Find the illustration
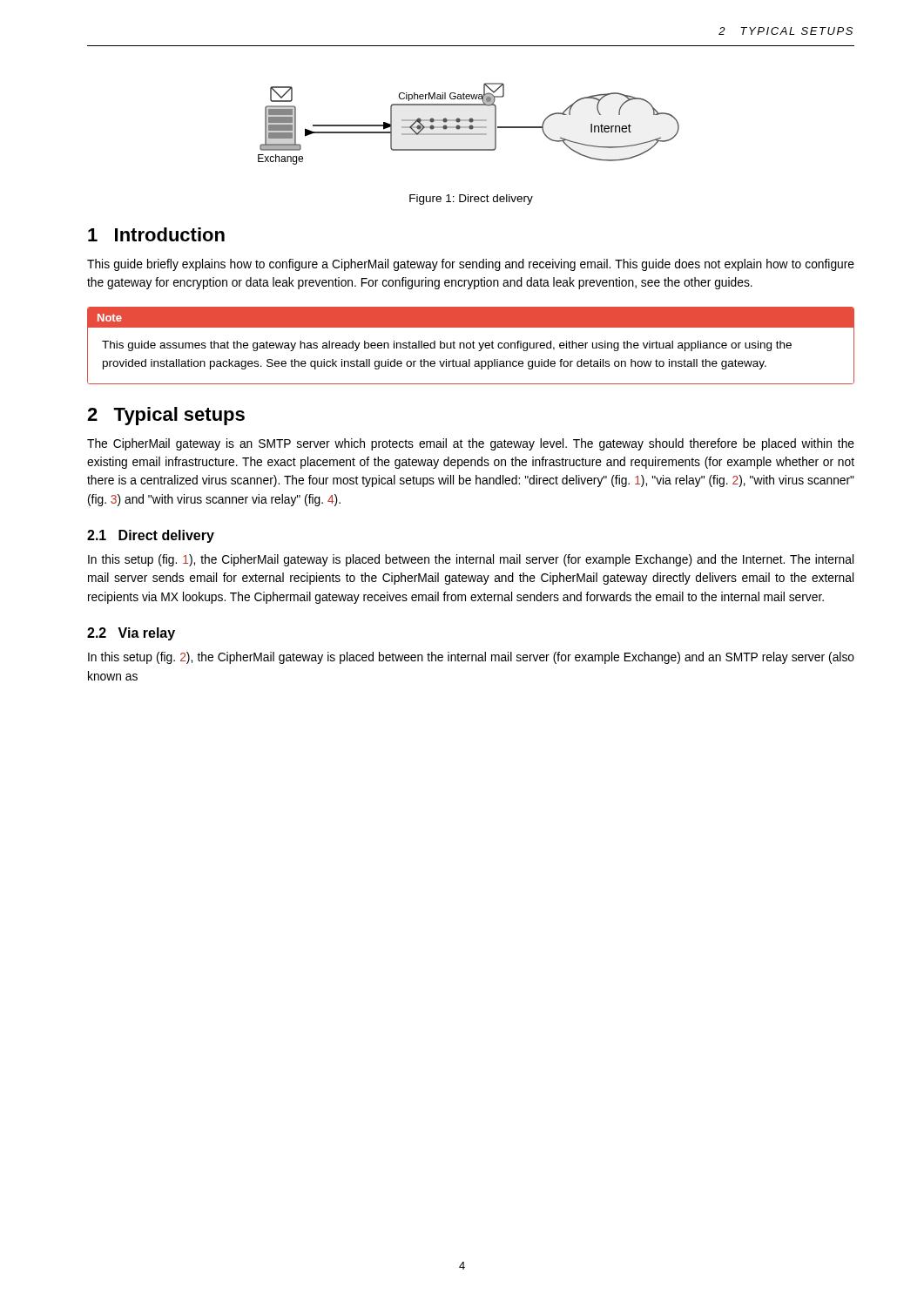This screenshot has width=924, height=1307. (x=471, y=124)
